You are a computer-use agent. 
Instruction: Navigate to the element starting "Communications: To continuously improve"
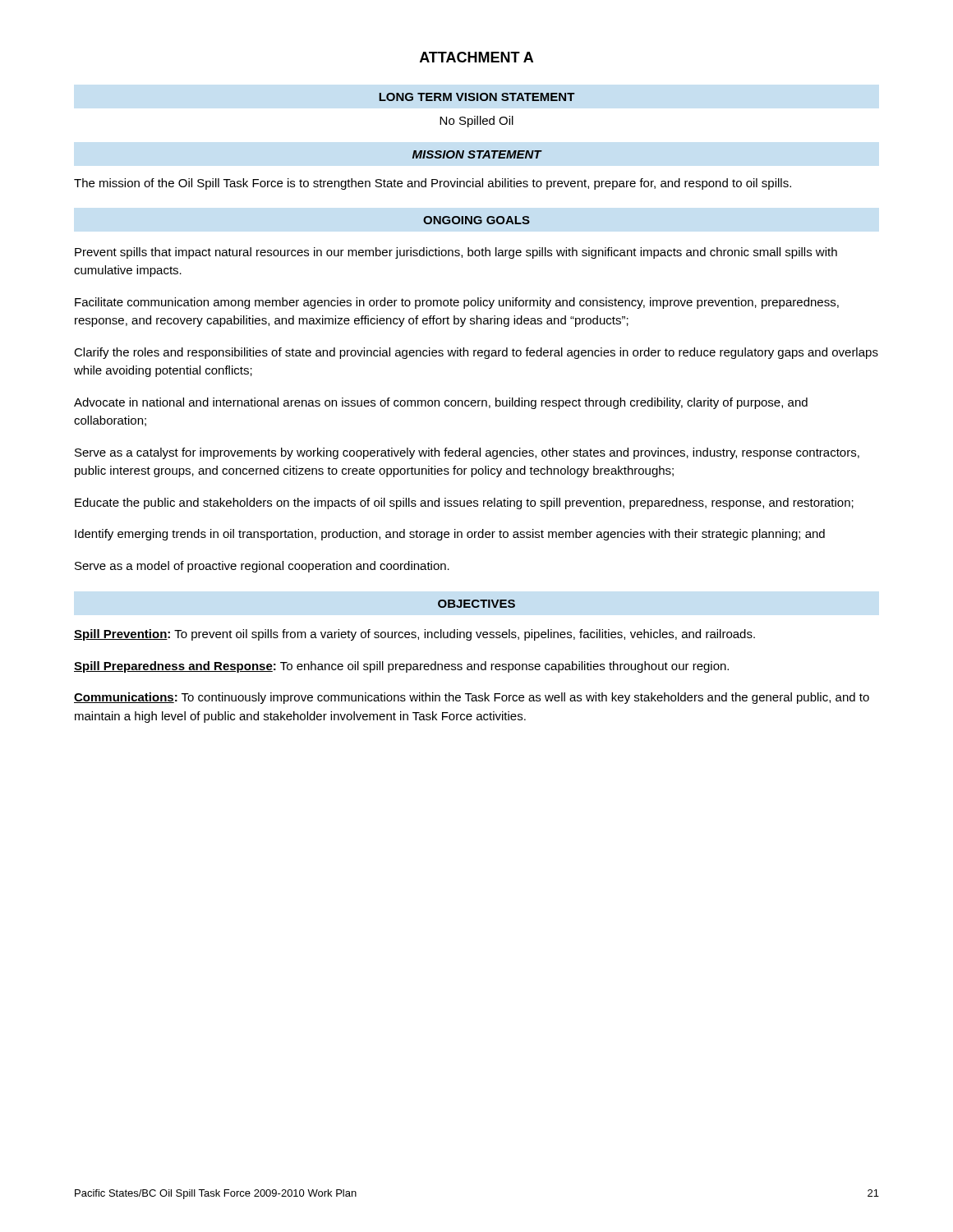472,706
